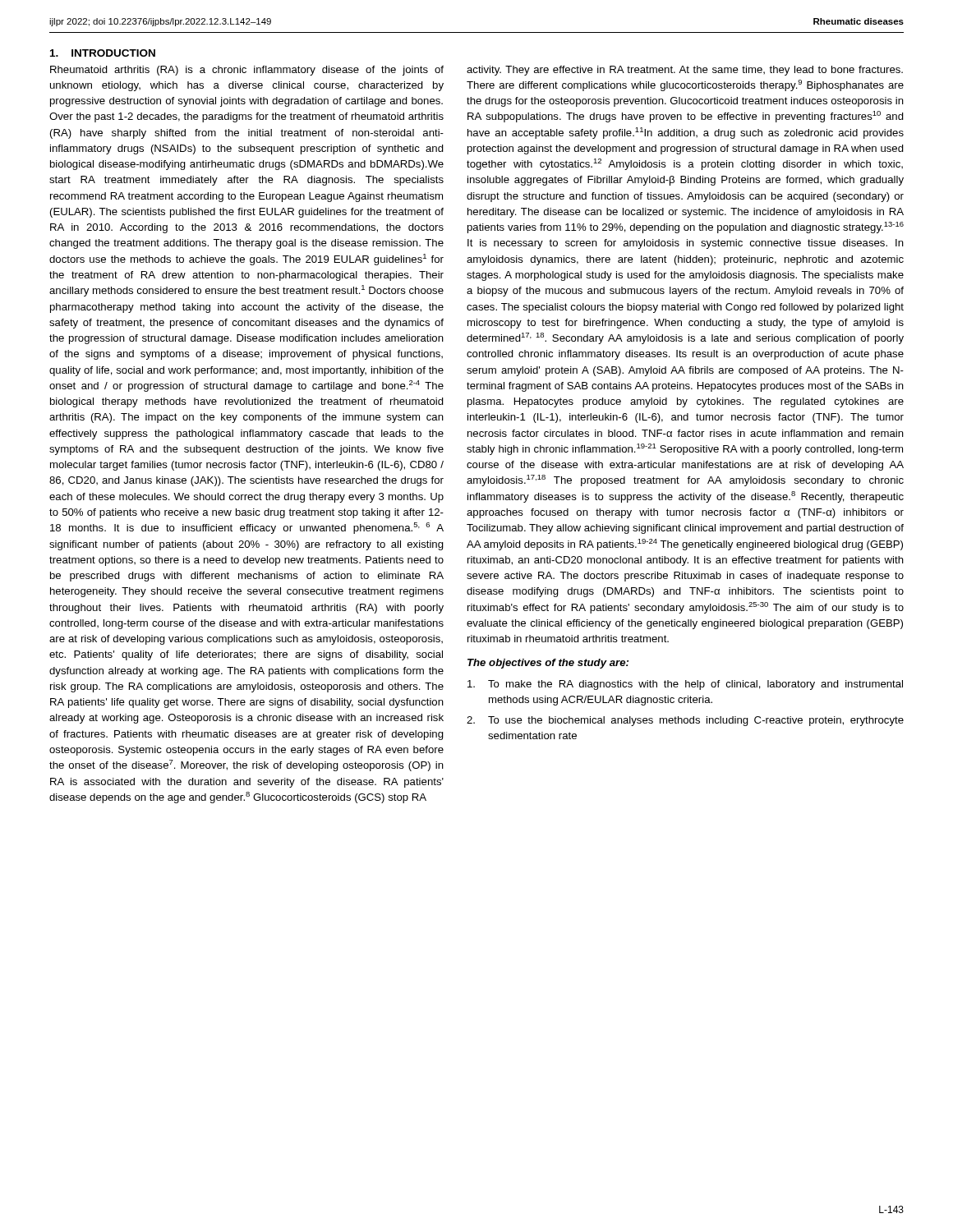
Task: Locate the region starting "The objectives of the study are:"
Action: (548, 663)
